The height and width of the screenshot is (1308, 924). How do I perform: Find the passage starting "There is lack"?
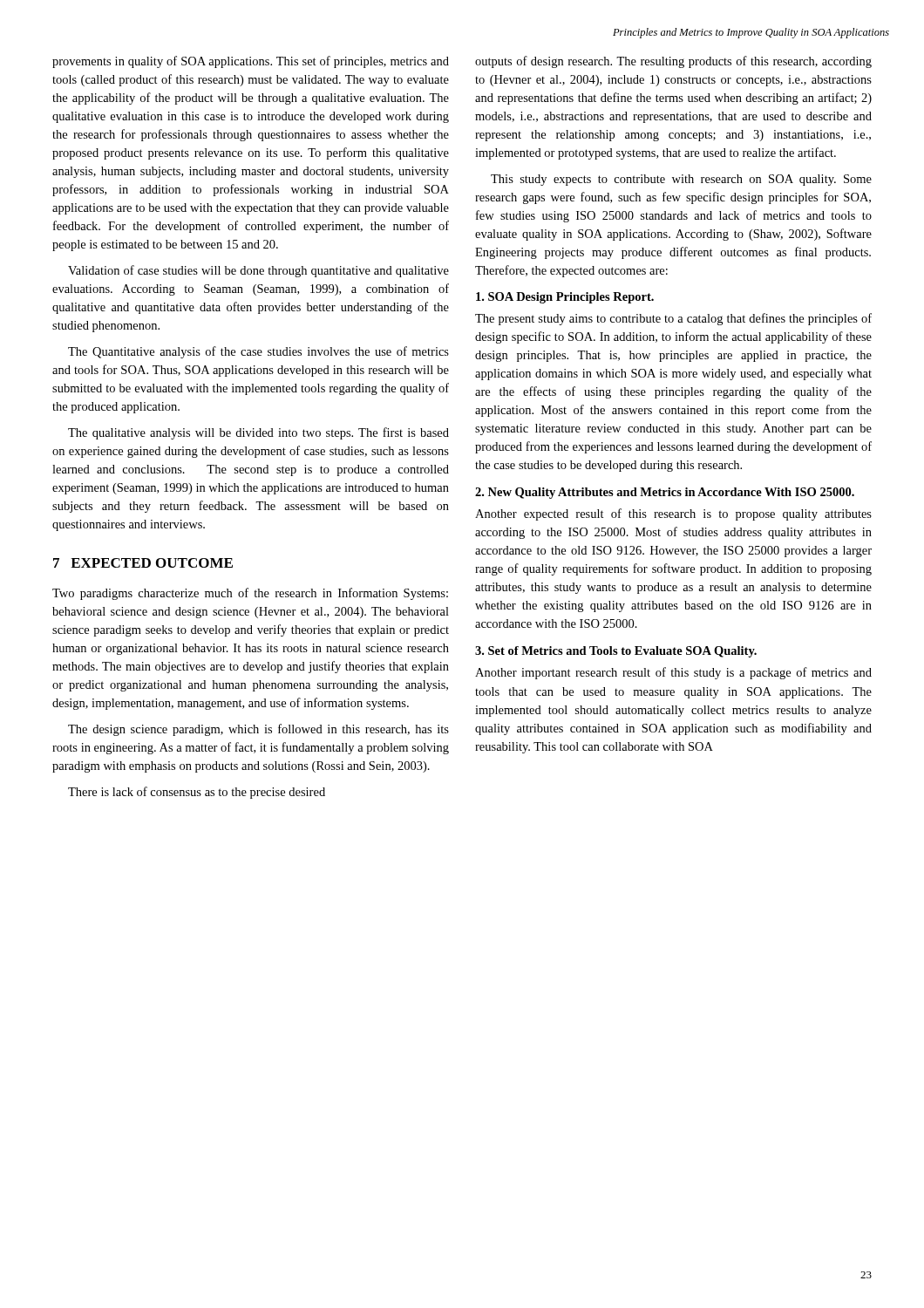251,792
